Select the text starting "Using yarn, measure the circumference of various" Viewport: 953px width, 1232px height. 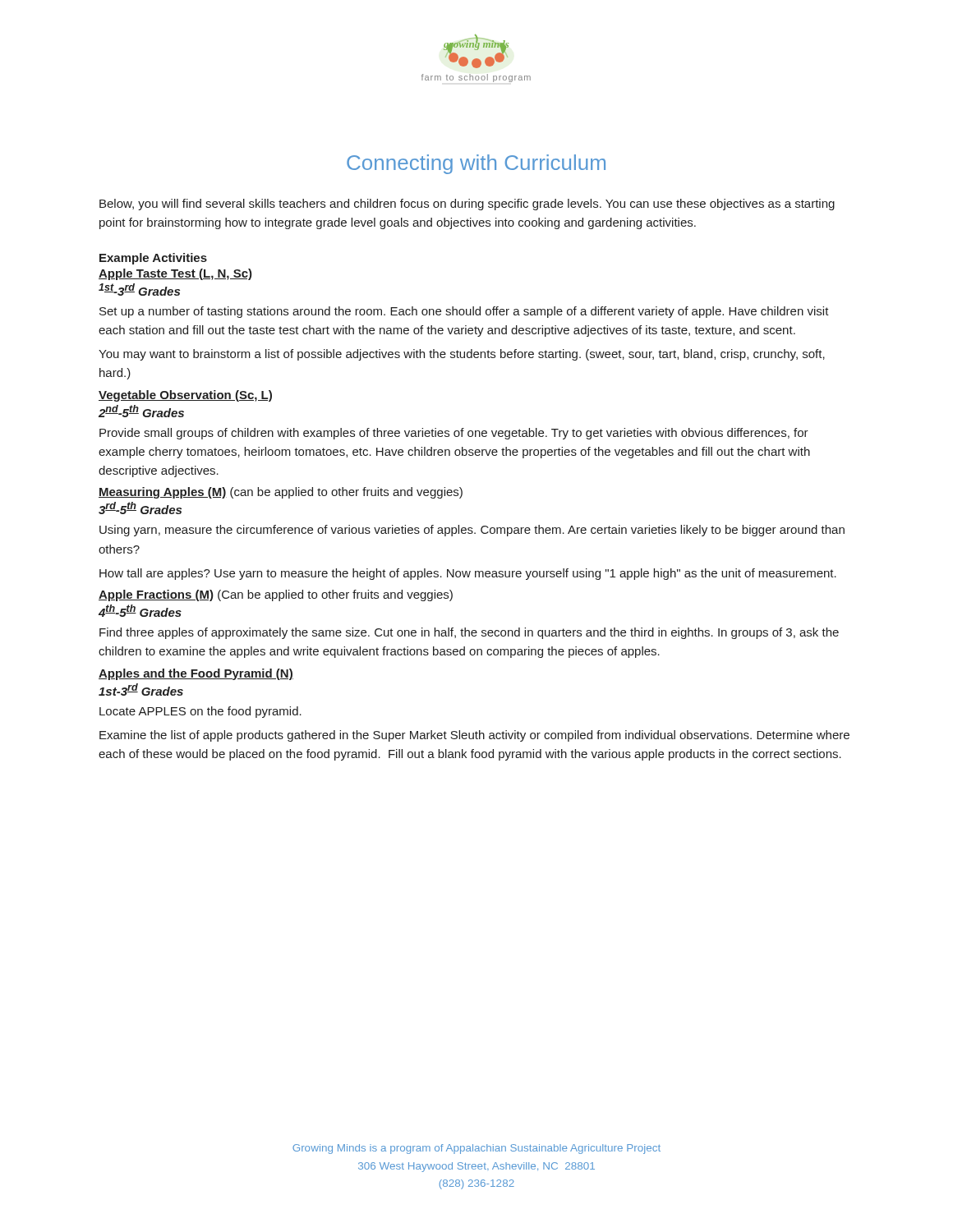click(472, 539)
